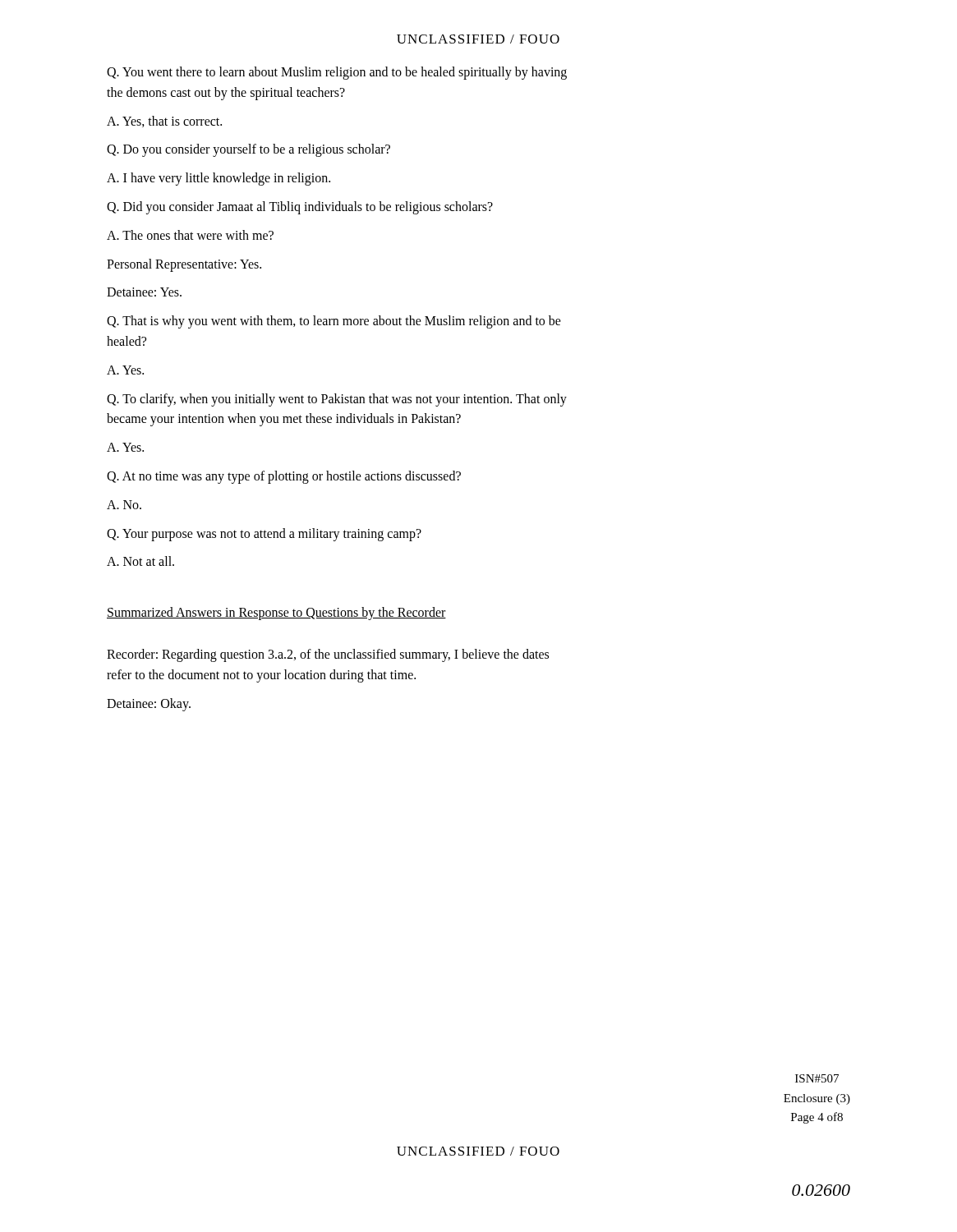This screenshot has height=1232, width=957.
Task: Click on the text block containing "Q. Did you"
Action: [478, 207]
